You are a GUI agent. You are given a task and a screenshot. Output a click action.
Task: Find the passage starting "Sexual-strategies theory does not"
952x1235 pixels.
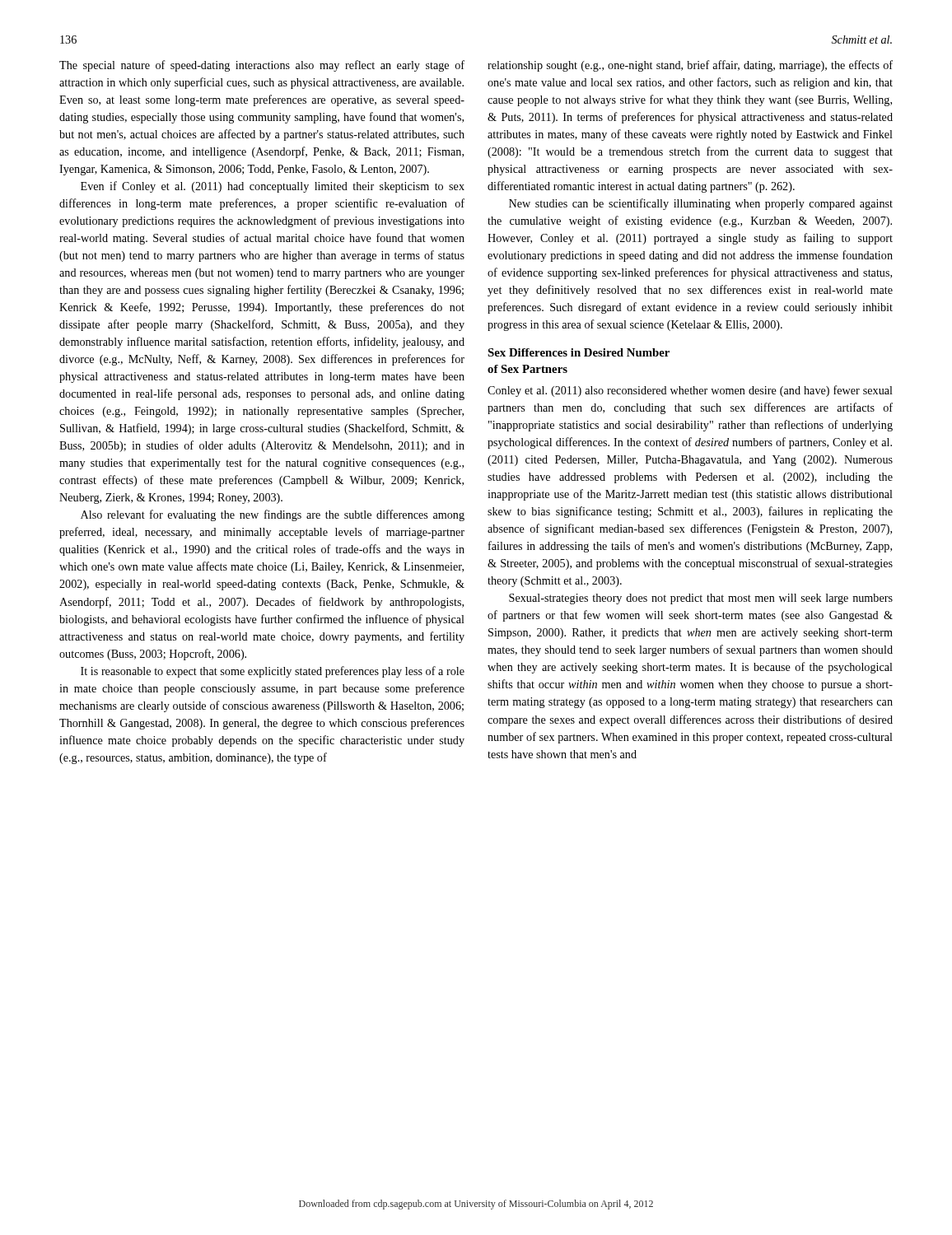tap(690, 676)
